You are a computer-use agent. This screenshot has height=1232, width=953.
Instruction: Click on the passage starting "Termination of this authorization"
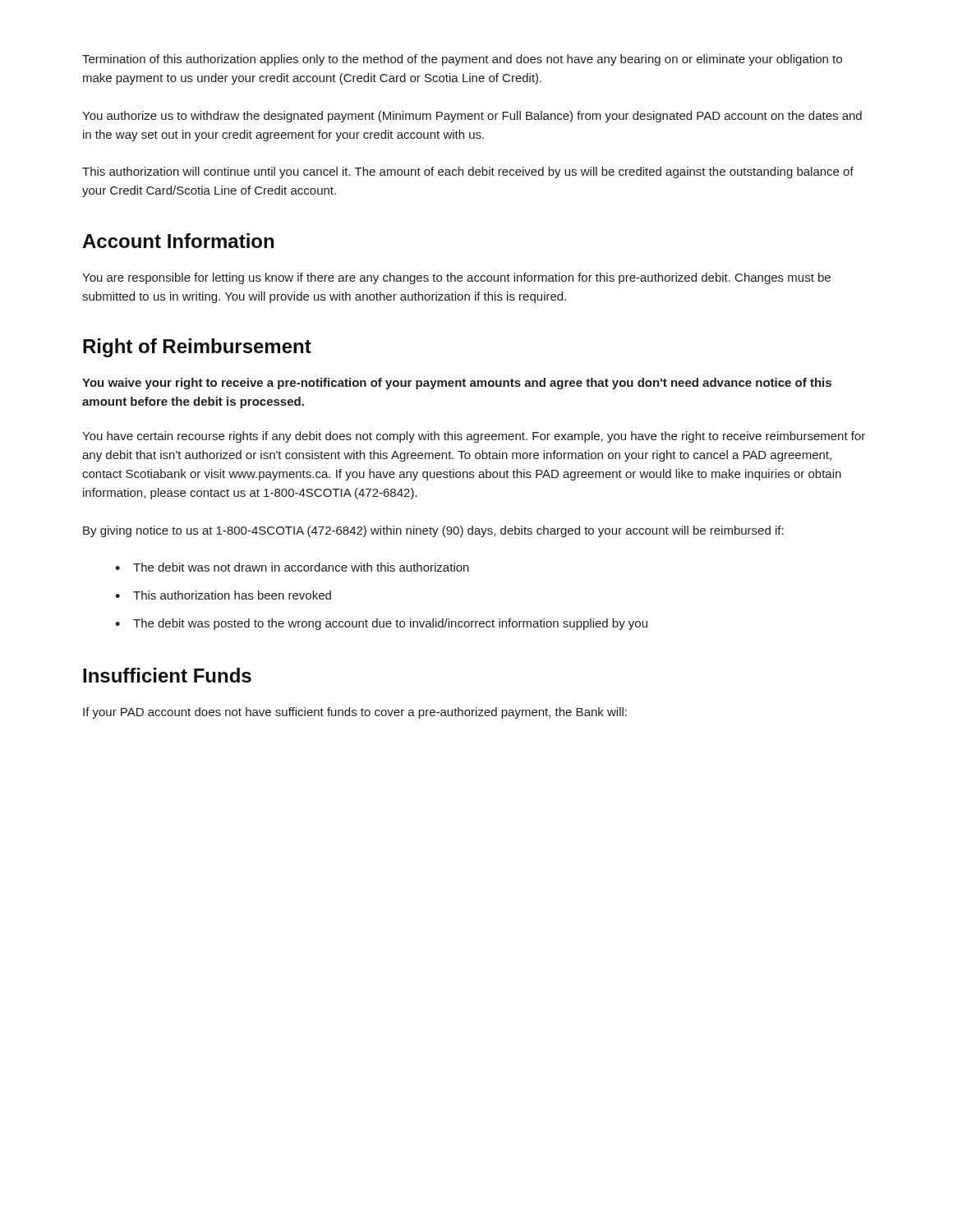[462, 68]
